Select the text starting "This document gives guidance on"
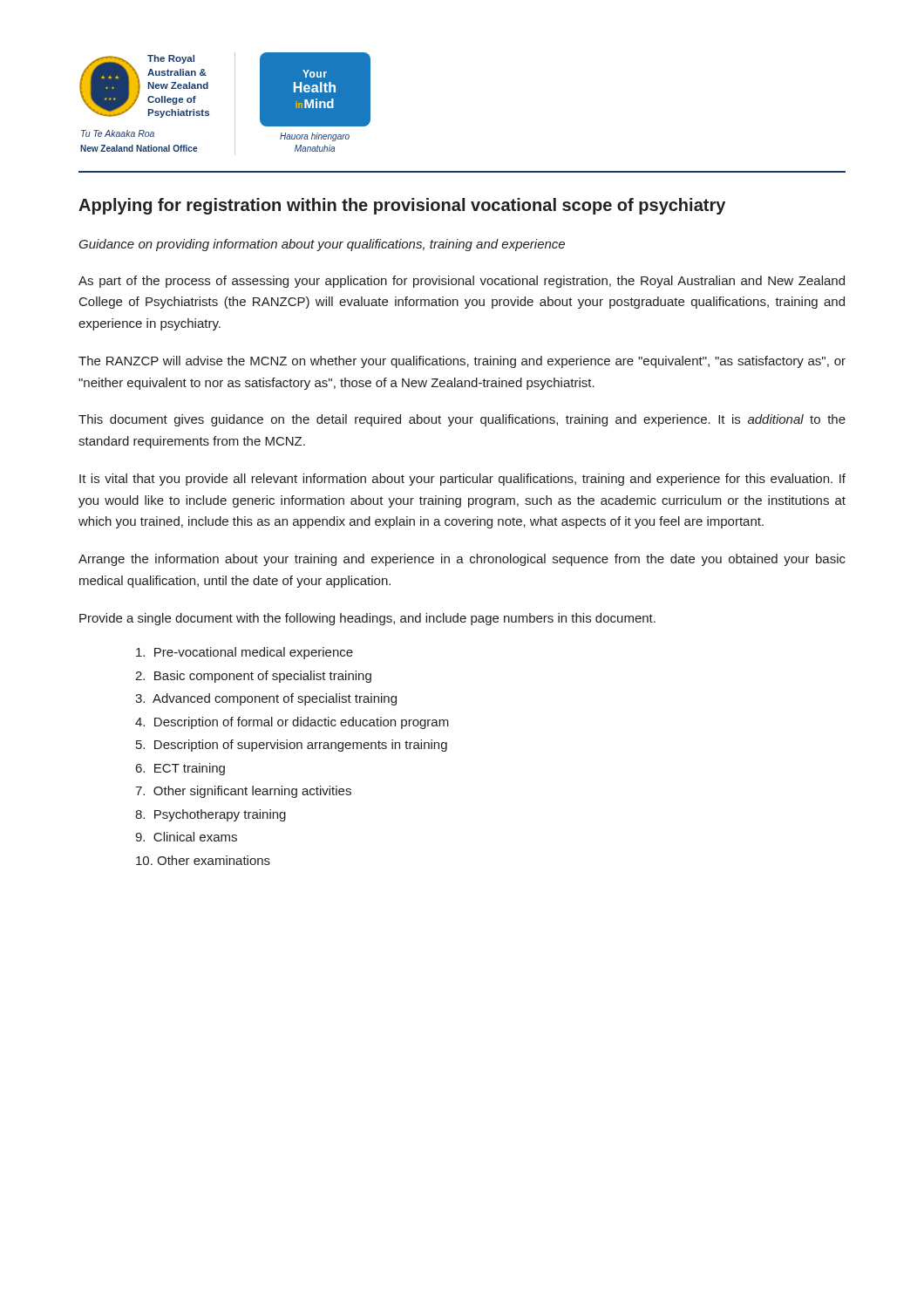This screenshot has width=924, height=1308. [462, 430]
